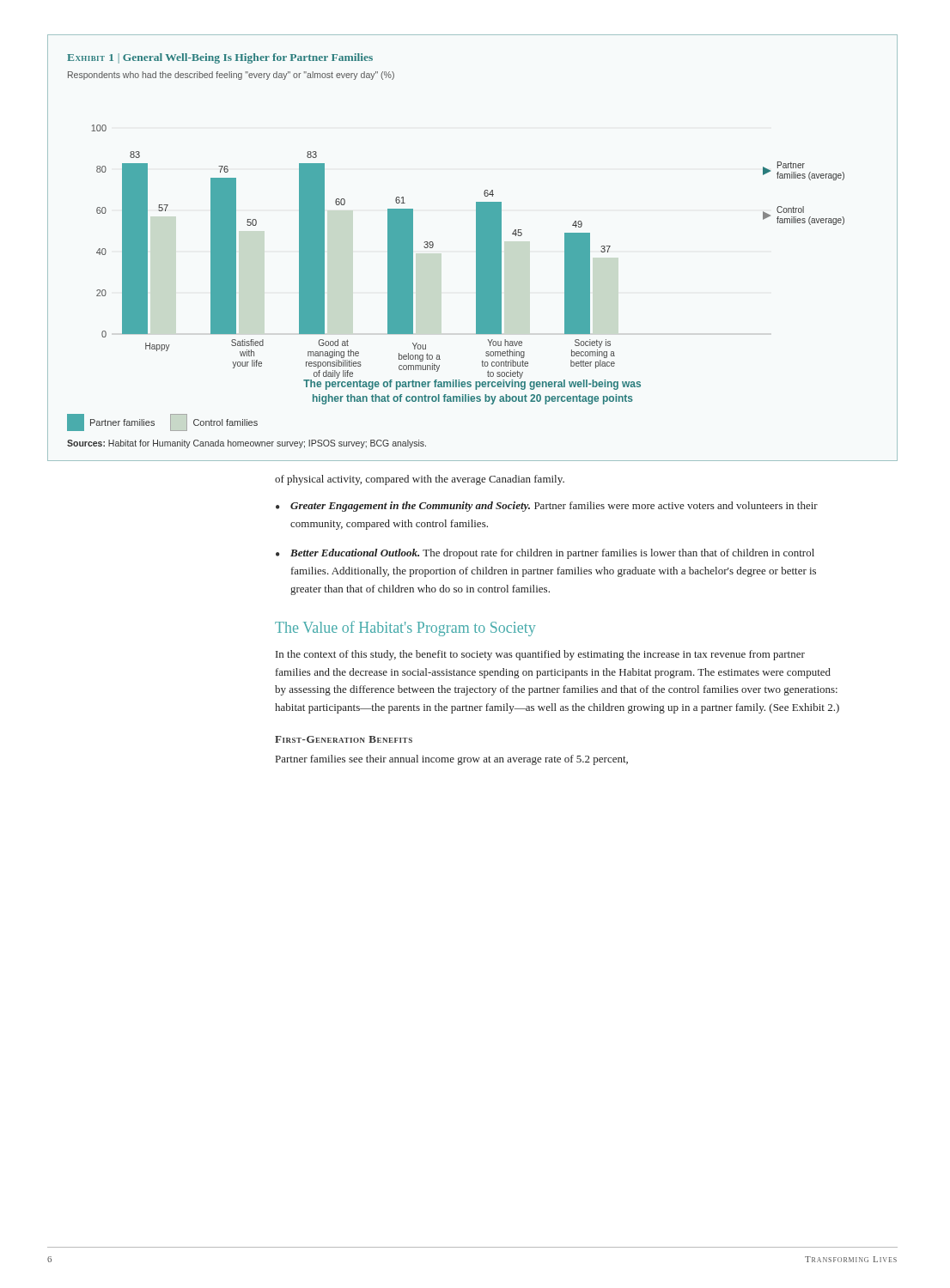Navigate to the text block starting "In the context of this"

click(x=557, y=680)
